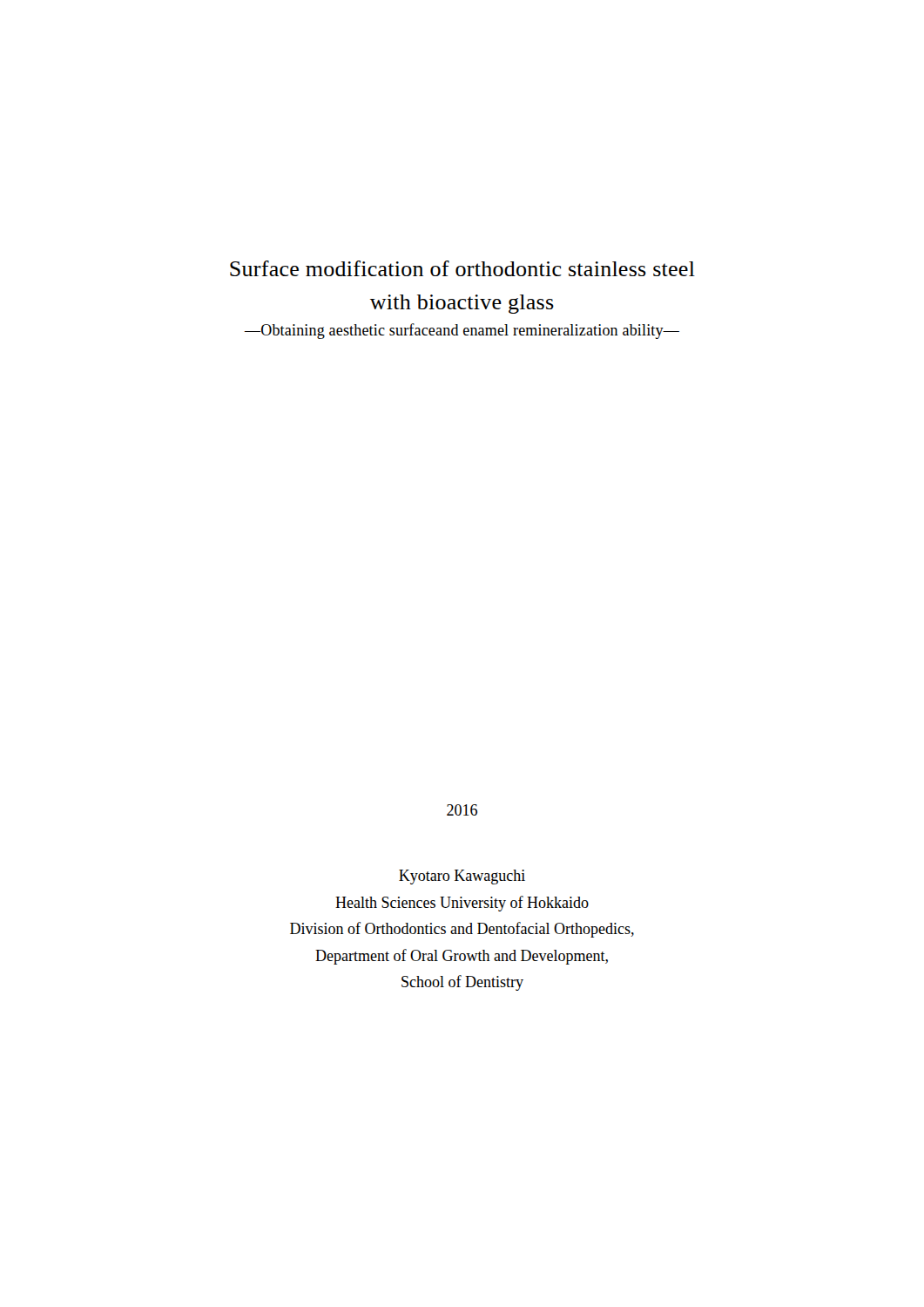The image size is (924, 1307).
Task: Navigate to the text block starting "Surface modification of orthodontic stainless steel with bioactive"
Action: 462,296
